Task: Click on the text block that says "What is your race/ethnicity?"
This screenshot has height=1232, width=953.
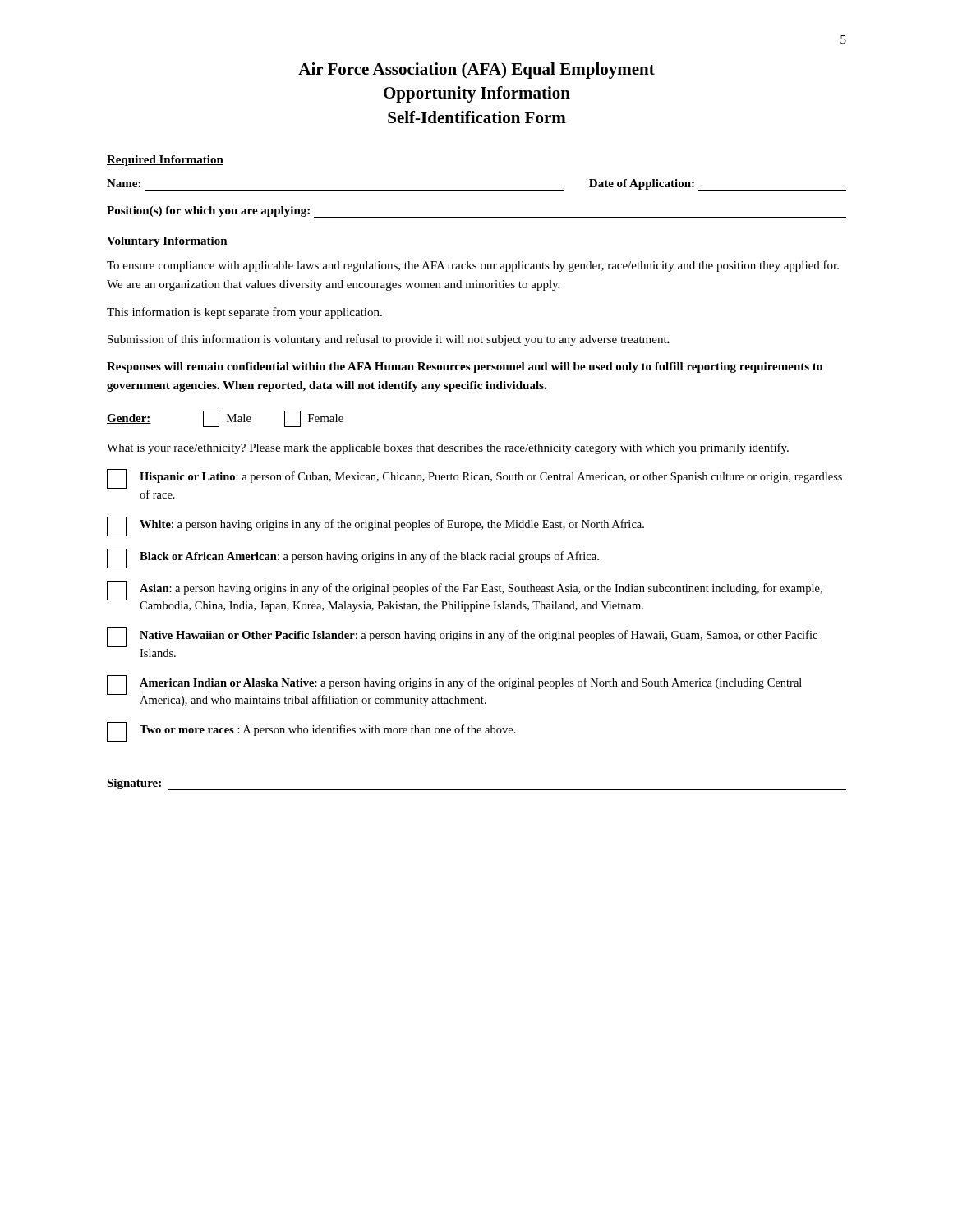Action: pyautogui.click(x=448, y=447)
